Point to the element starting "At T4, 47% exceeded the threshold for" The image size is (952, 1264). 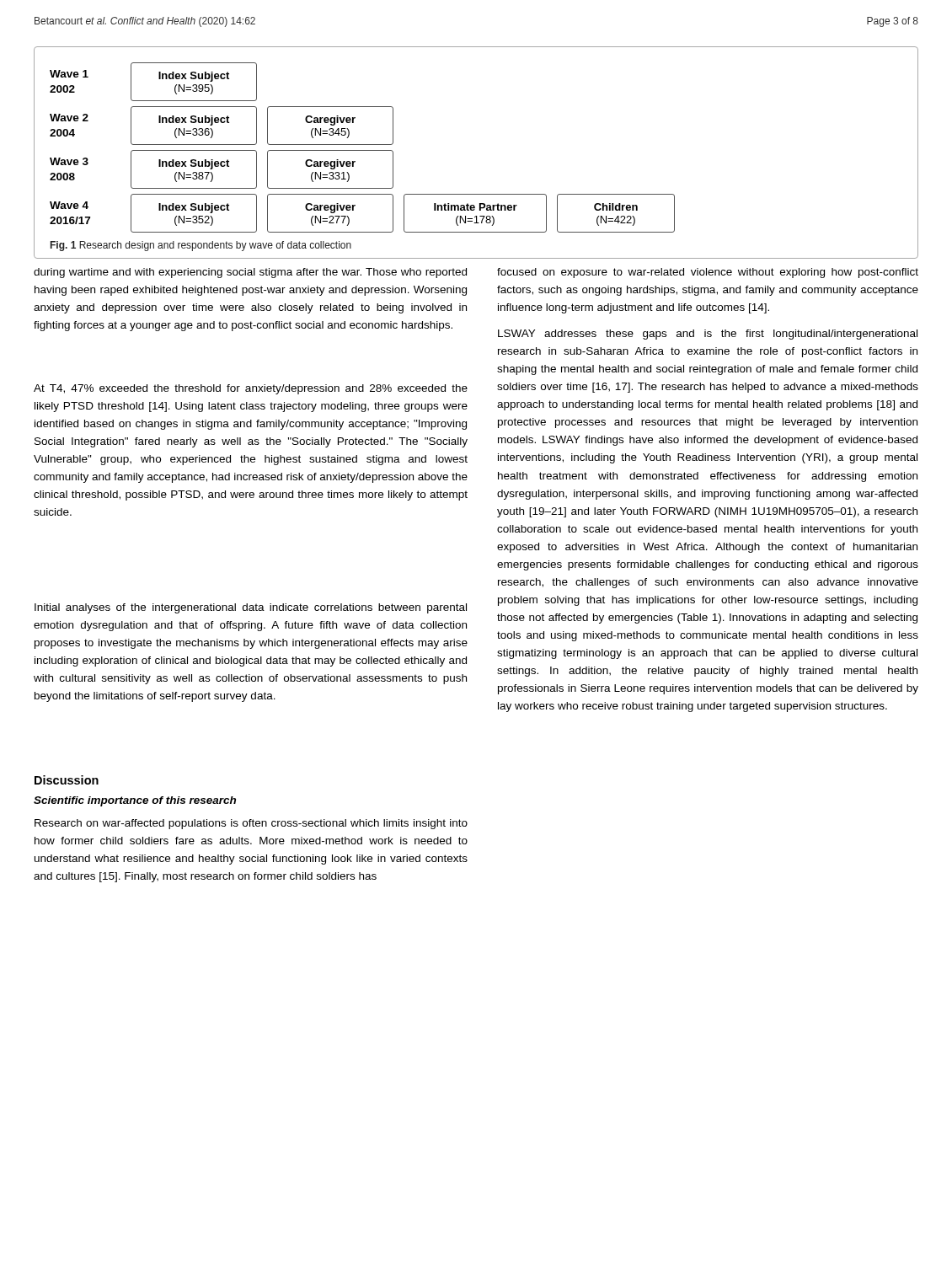tap(251, 450)
